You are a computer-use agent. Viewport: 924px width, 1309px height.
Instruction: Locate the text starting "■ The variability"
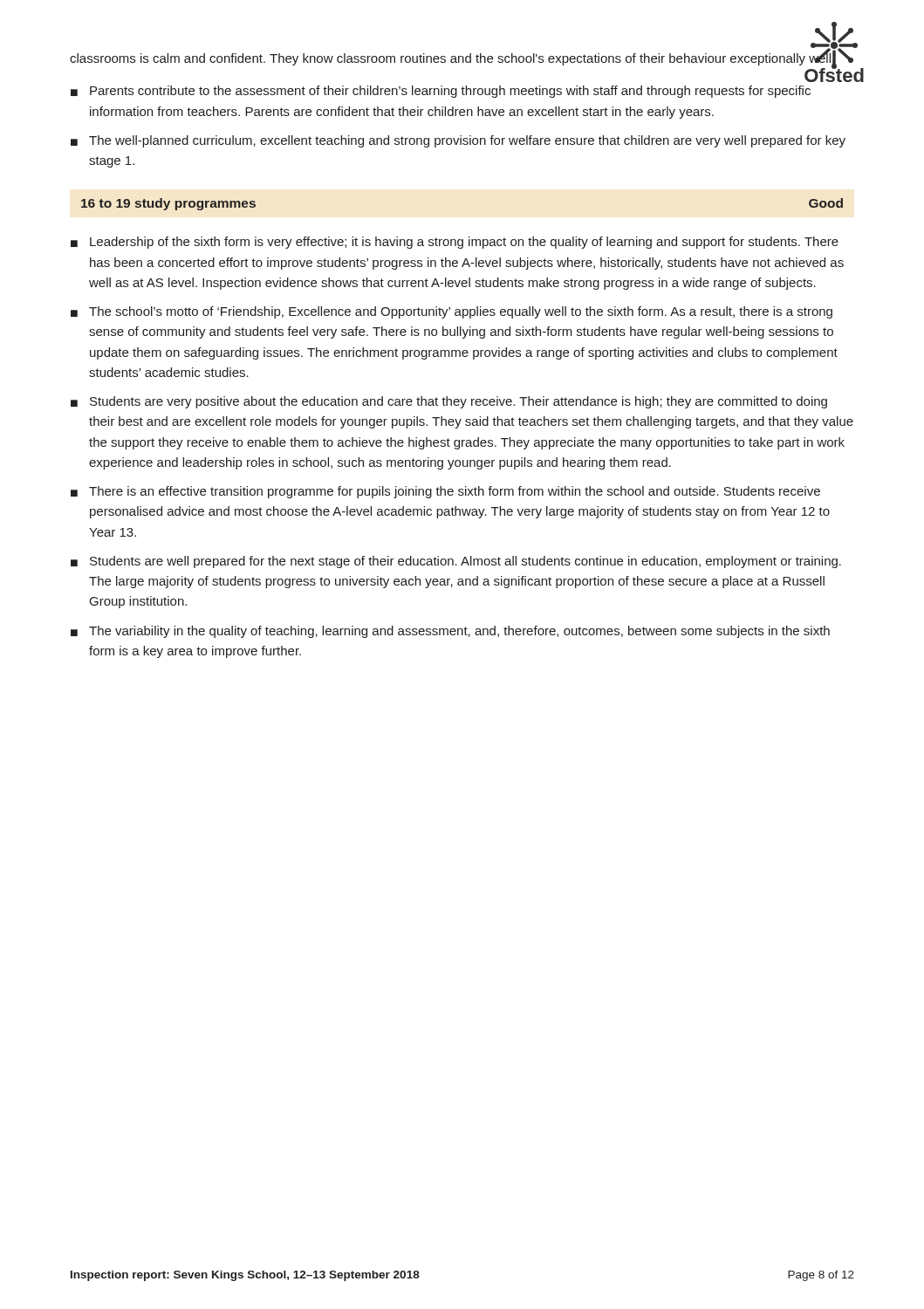tap(462, 640)
